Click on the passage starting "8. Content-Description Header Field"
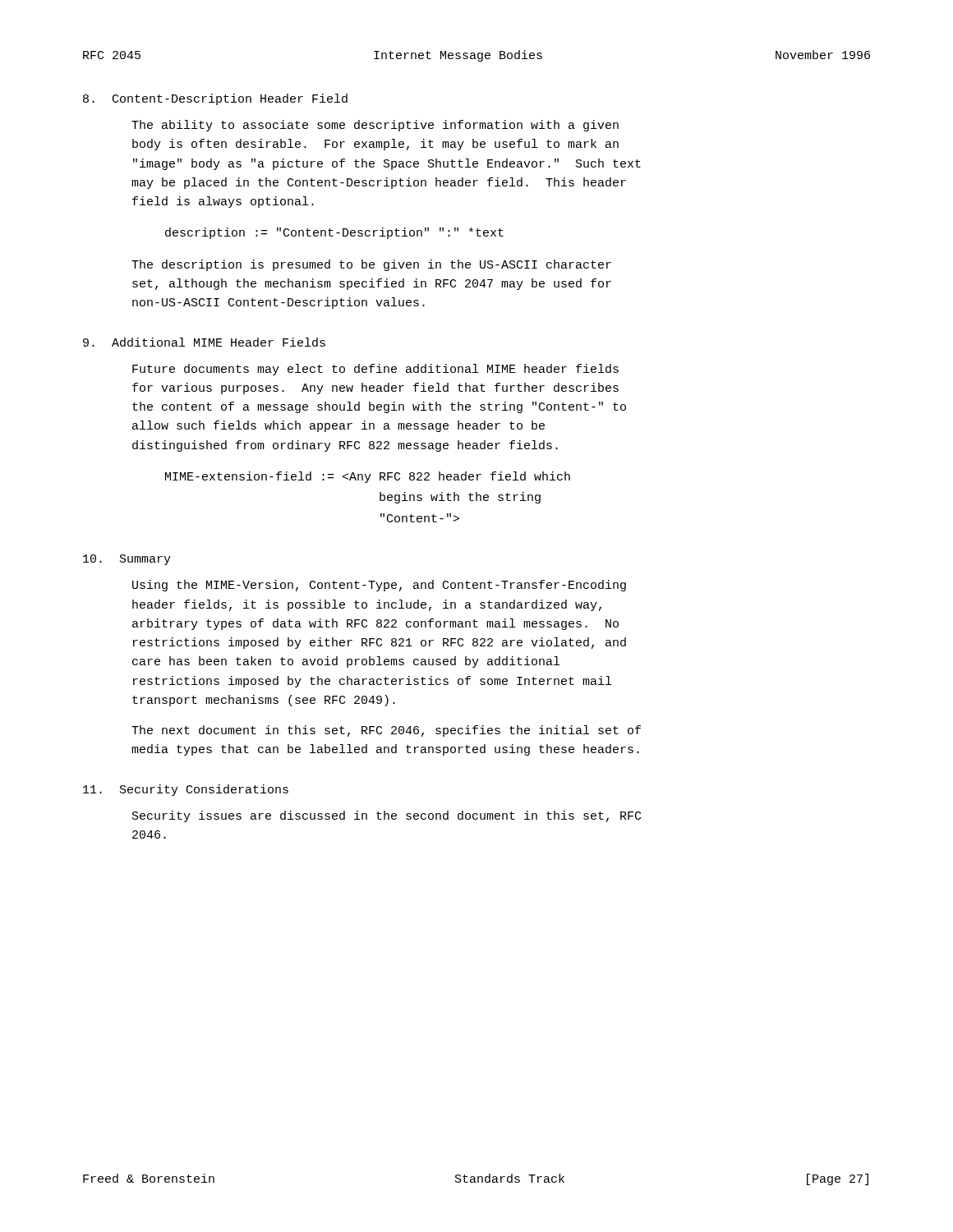Viewport: 953px width, 1232px height. pyautogui.click(x=215, y=100)
